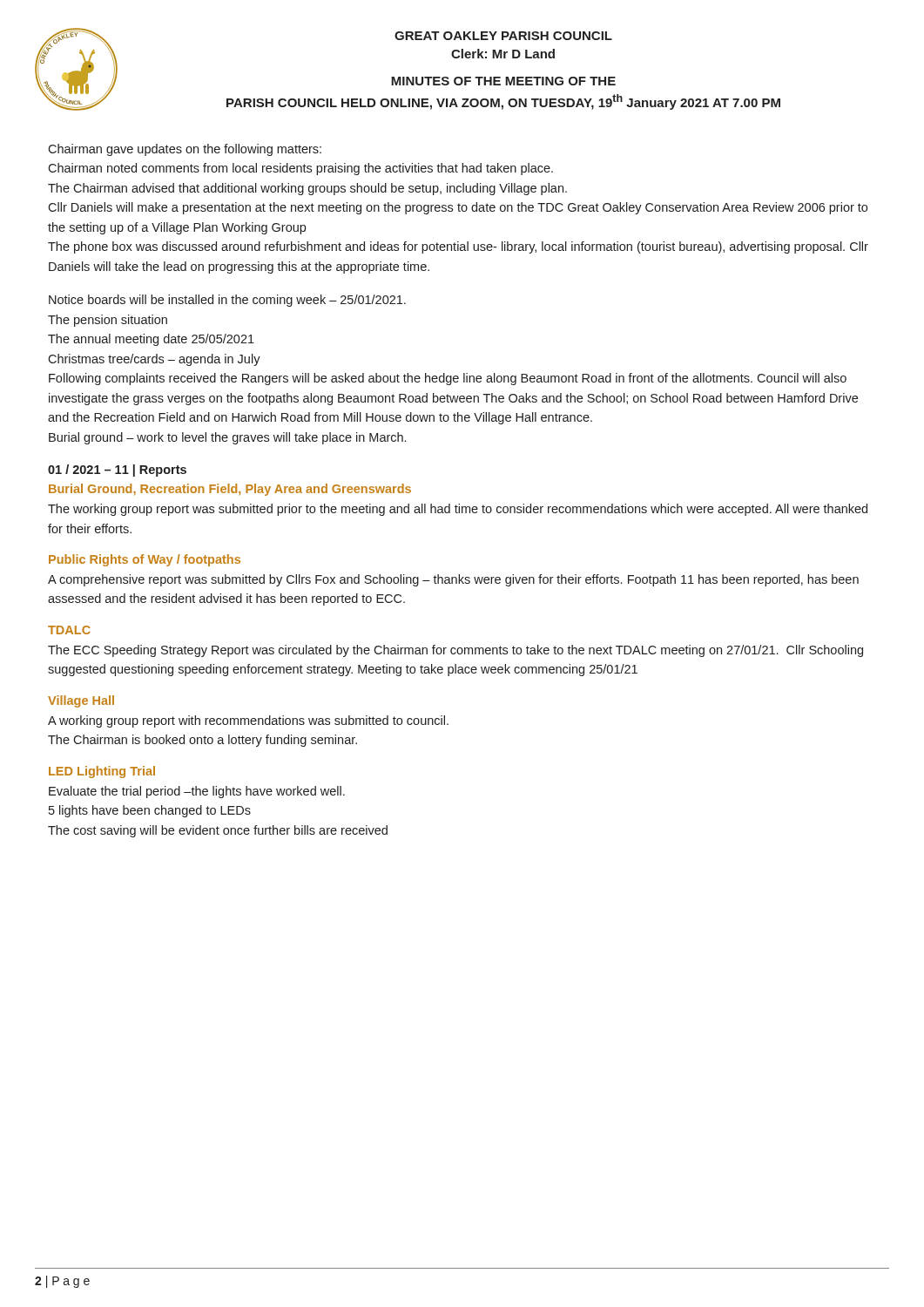Point to the text starting "A comprehensive report"

(x=453, y=589)
